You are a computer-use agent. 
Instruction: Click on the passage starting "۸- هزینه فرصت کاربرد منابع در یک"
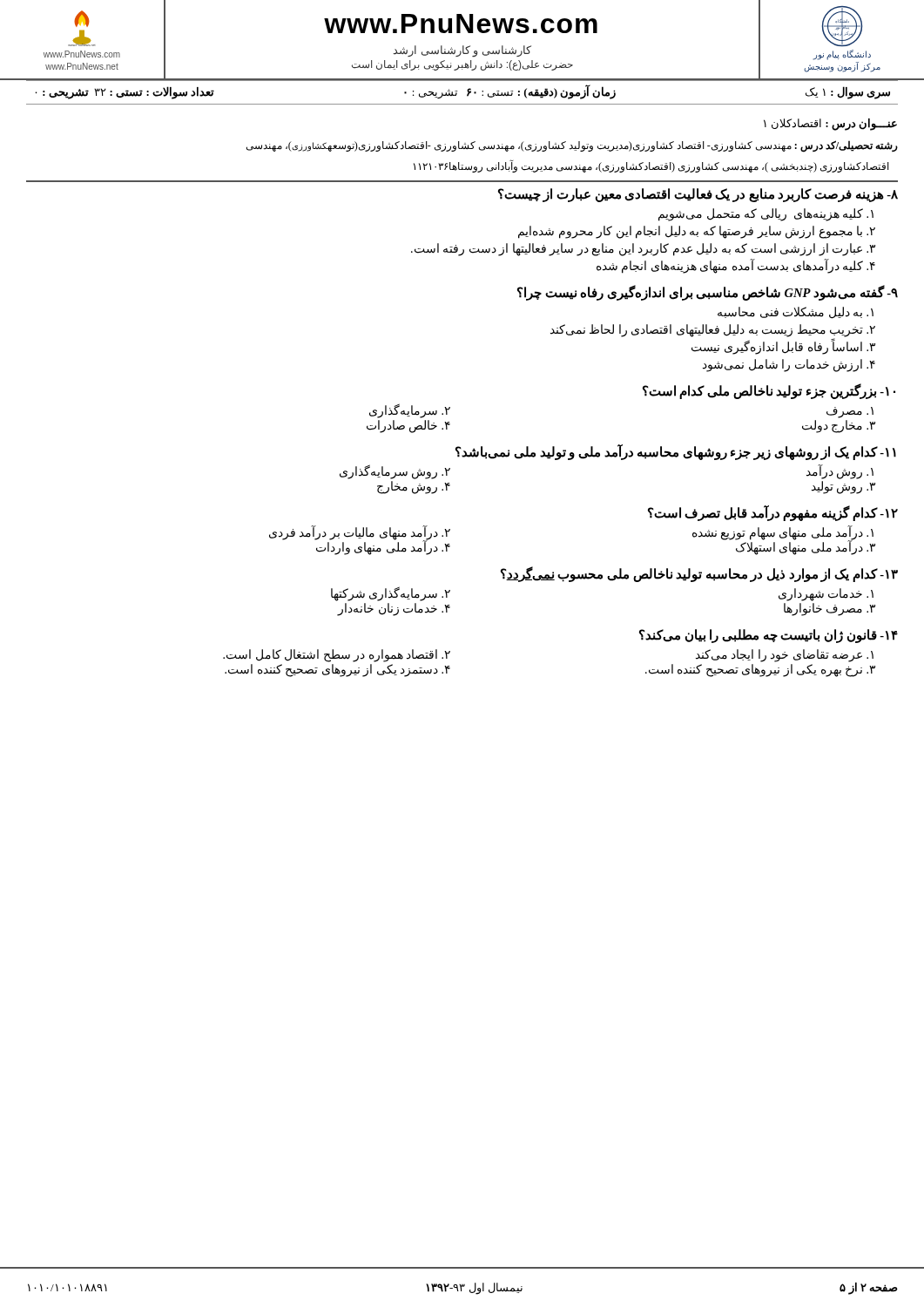pos(698,195)
